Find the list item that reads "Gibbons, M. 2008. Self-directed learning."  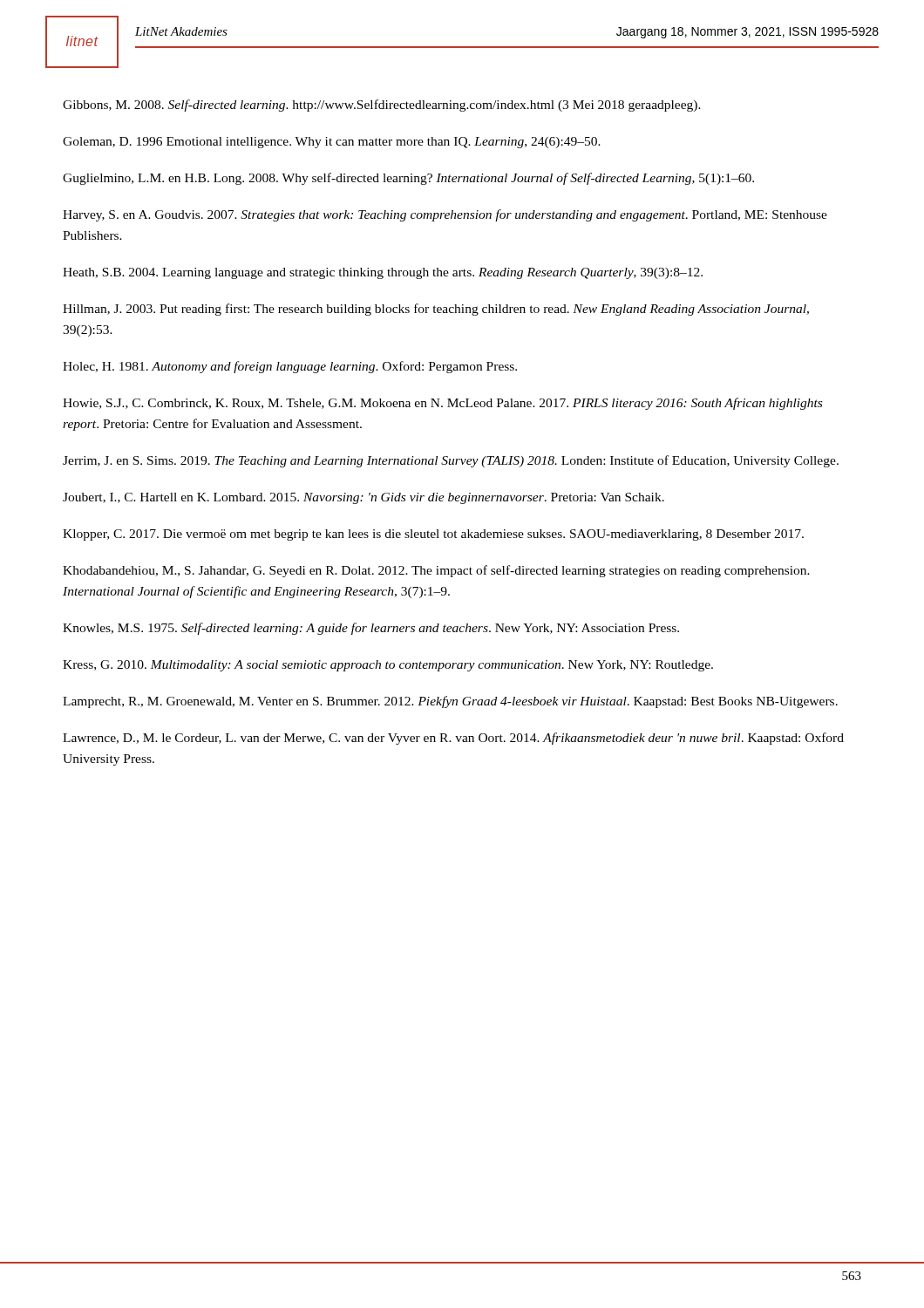(382, 104)
